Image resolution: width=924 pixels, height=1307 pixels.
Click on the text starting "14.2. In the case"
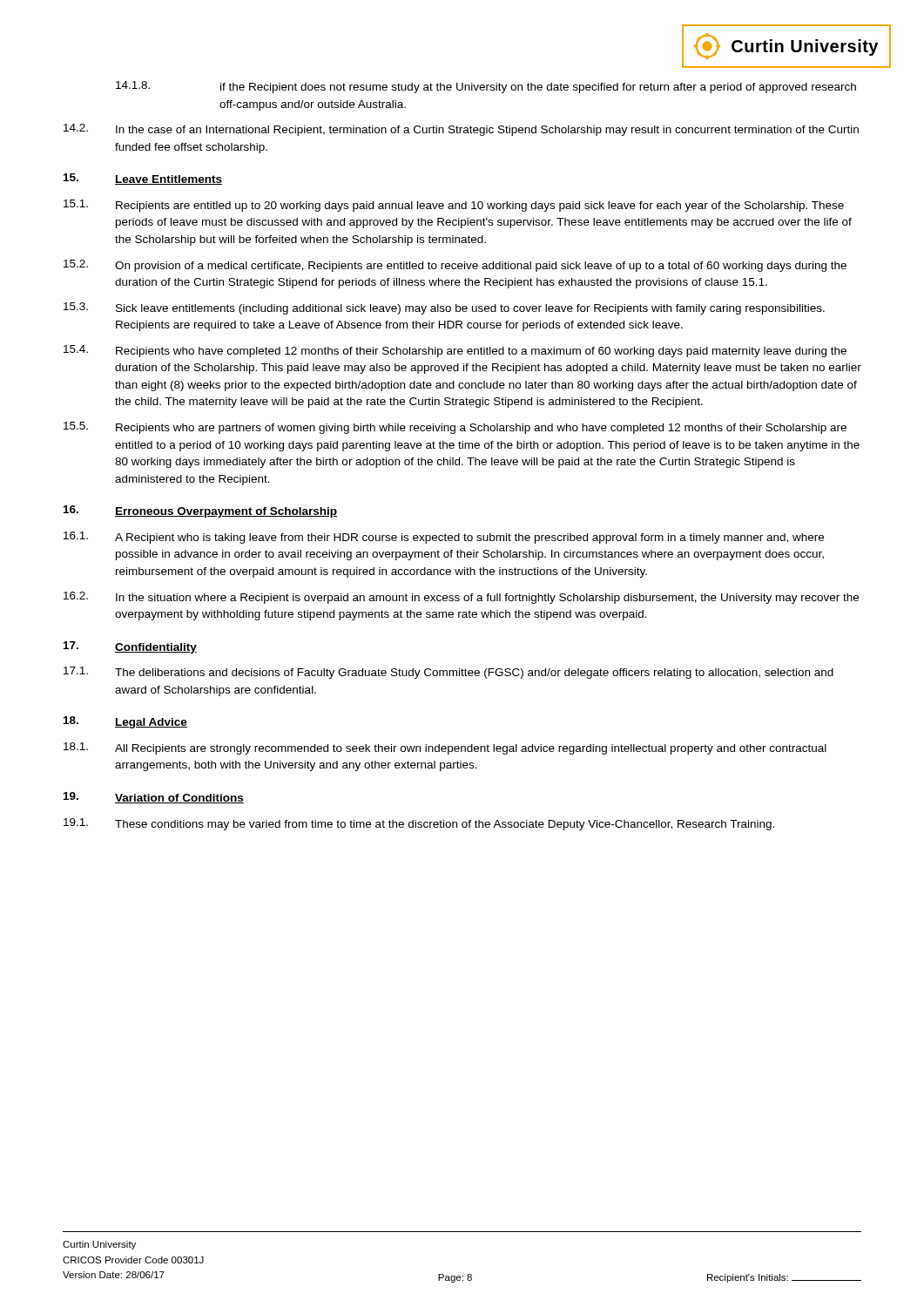click(x=462, y=138)
